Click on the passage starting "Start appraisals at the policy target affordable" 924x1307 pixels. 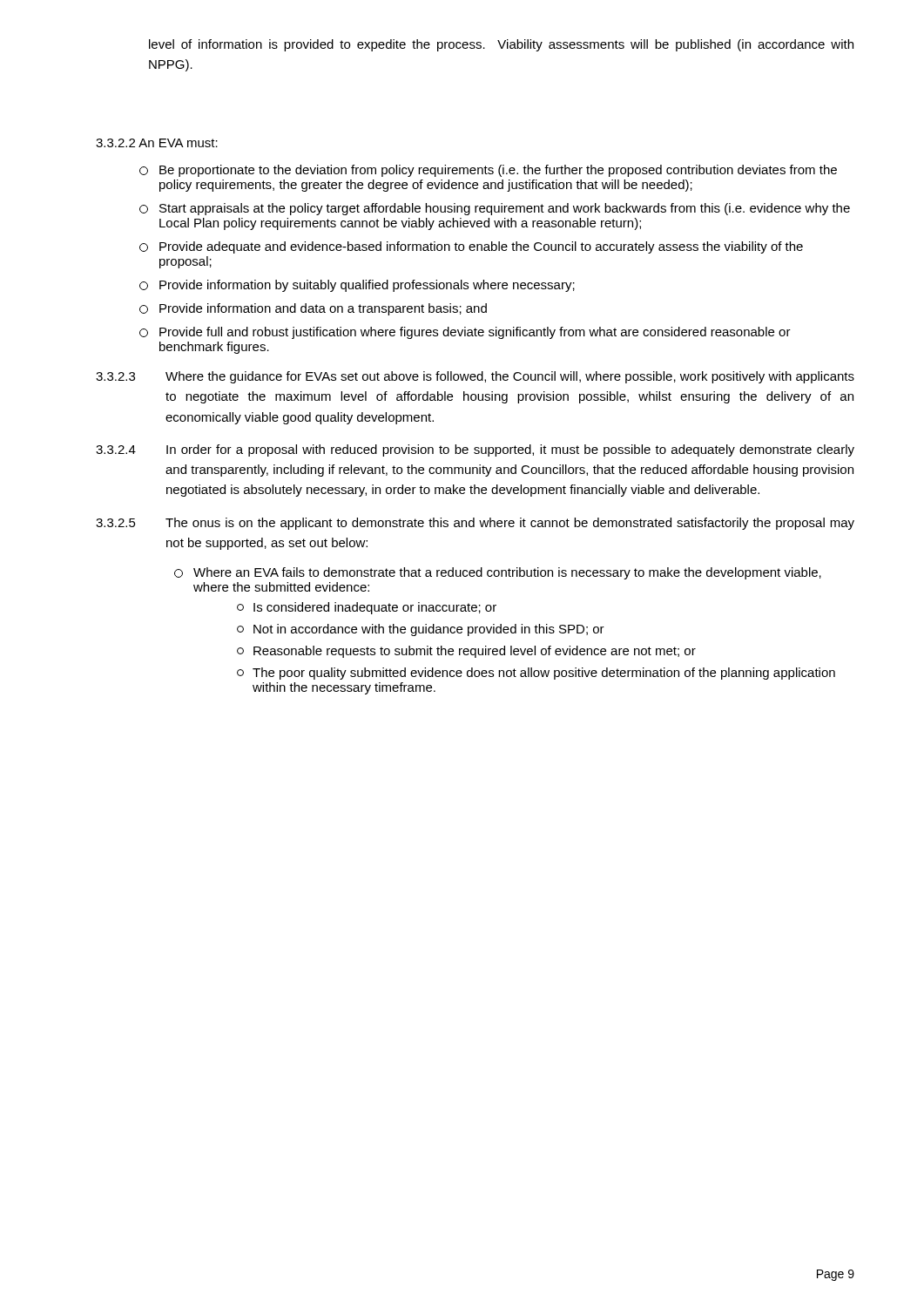(x=497, y=215)
